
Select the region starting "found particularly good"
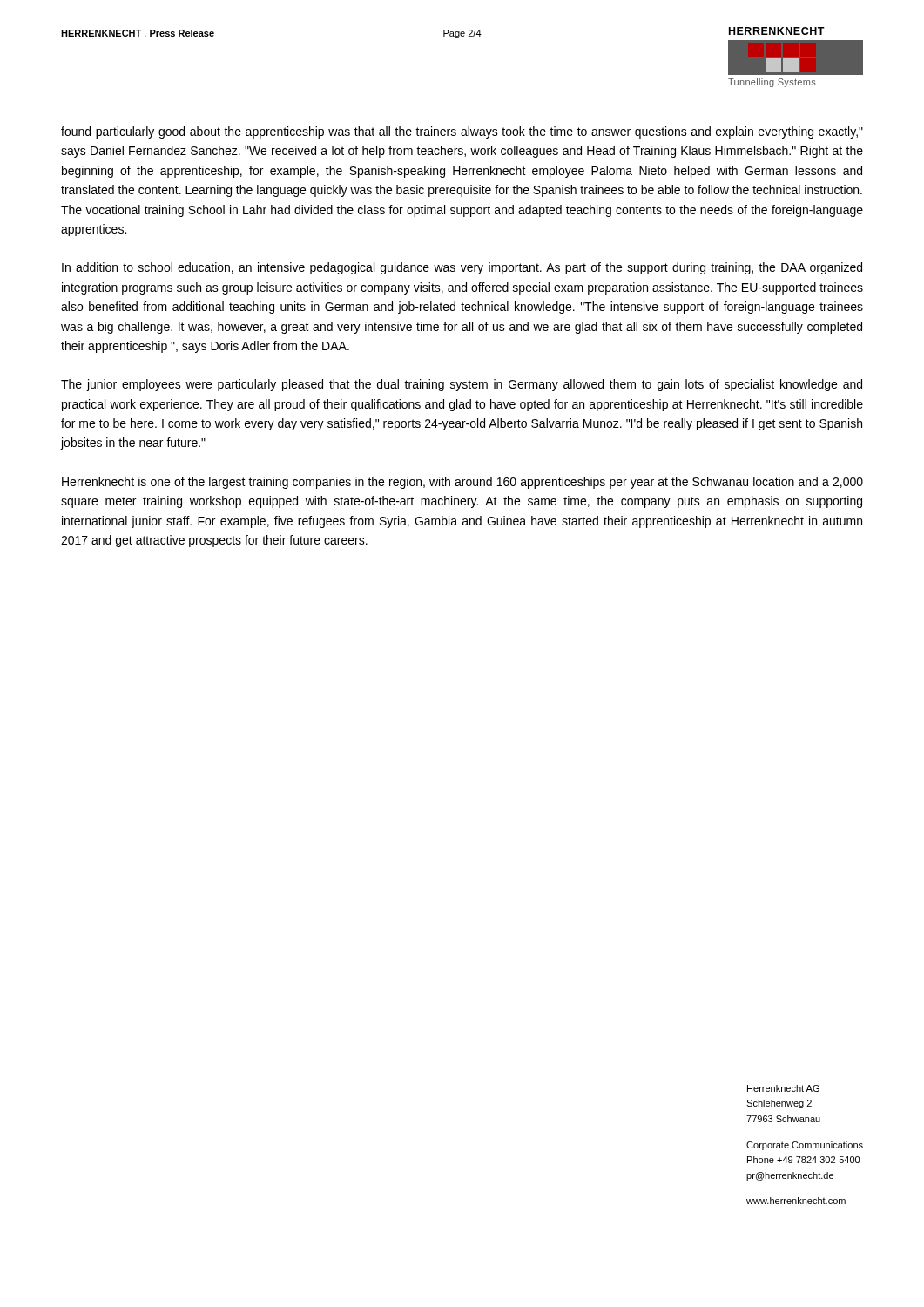click(462, 180)
